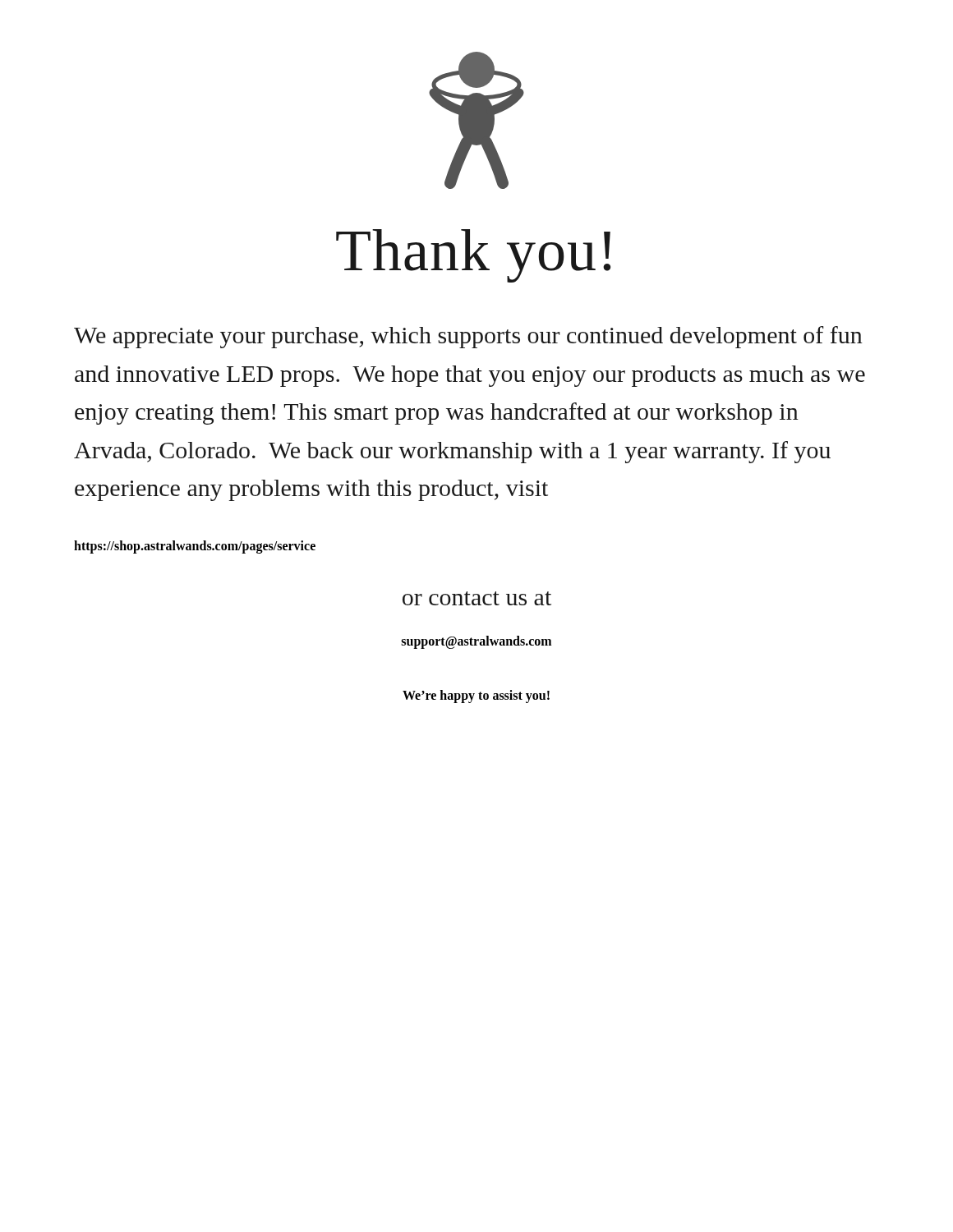Select the logo
This screenshot has width=953, height=1232.
476,96
